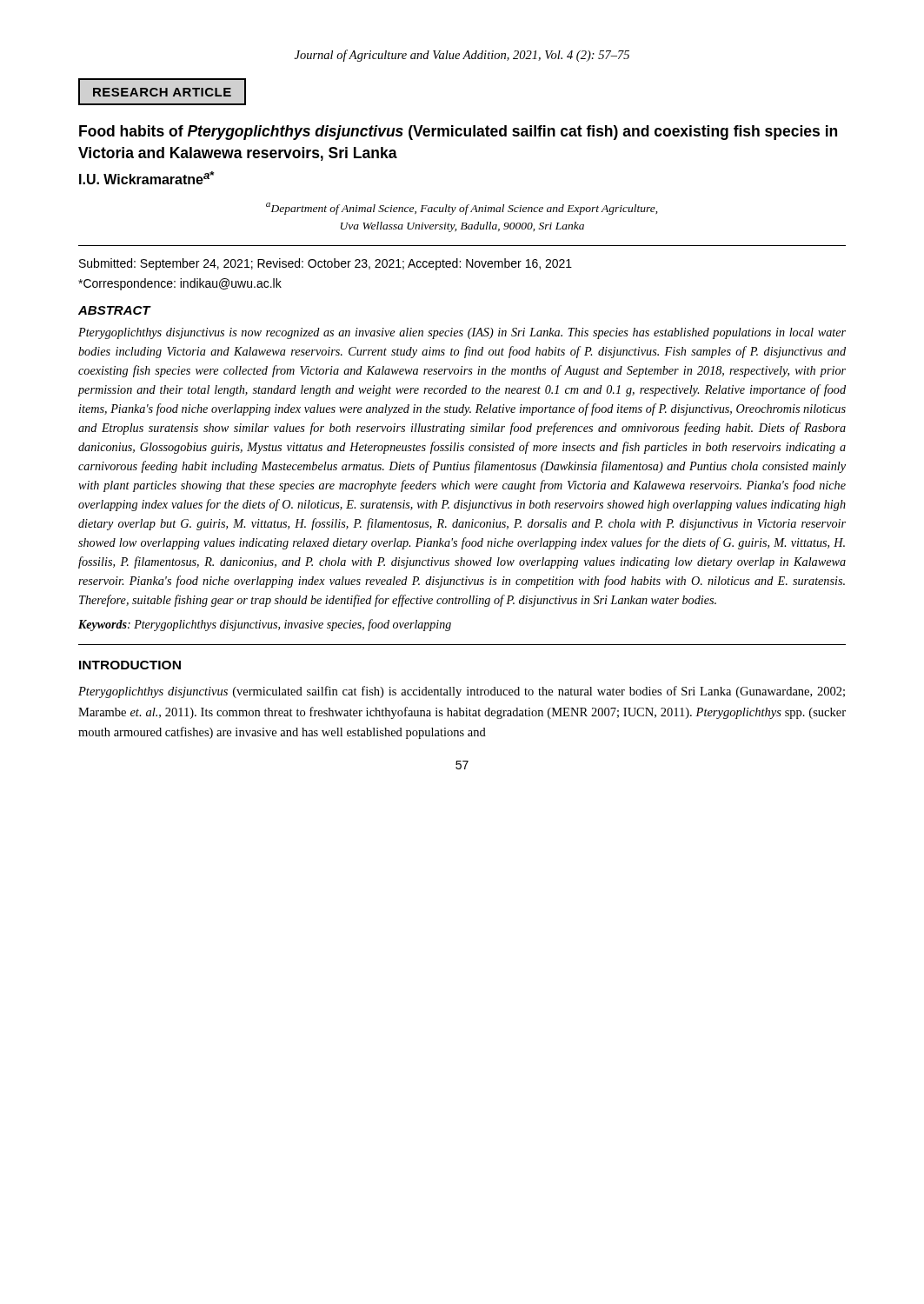Select the passage starting "Submitted: September 24, 2021; Revised: October 23,"
The width and height of the screenshot is (924, 1304).
[x=325, y=264]
